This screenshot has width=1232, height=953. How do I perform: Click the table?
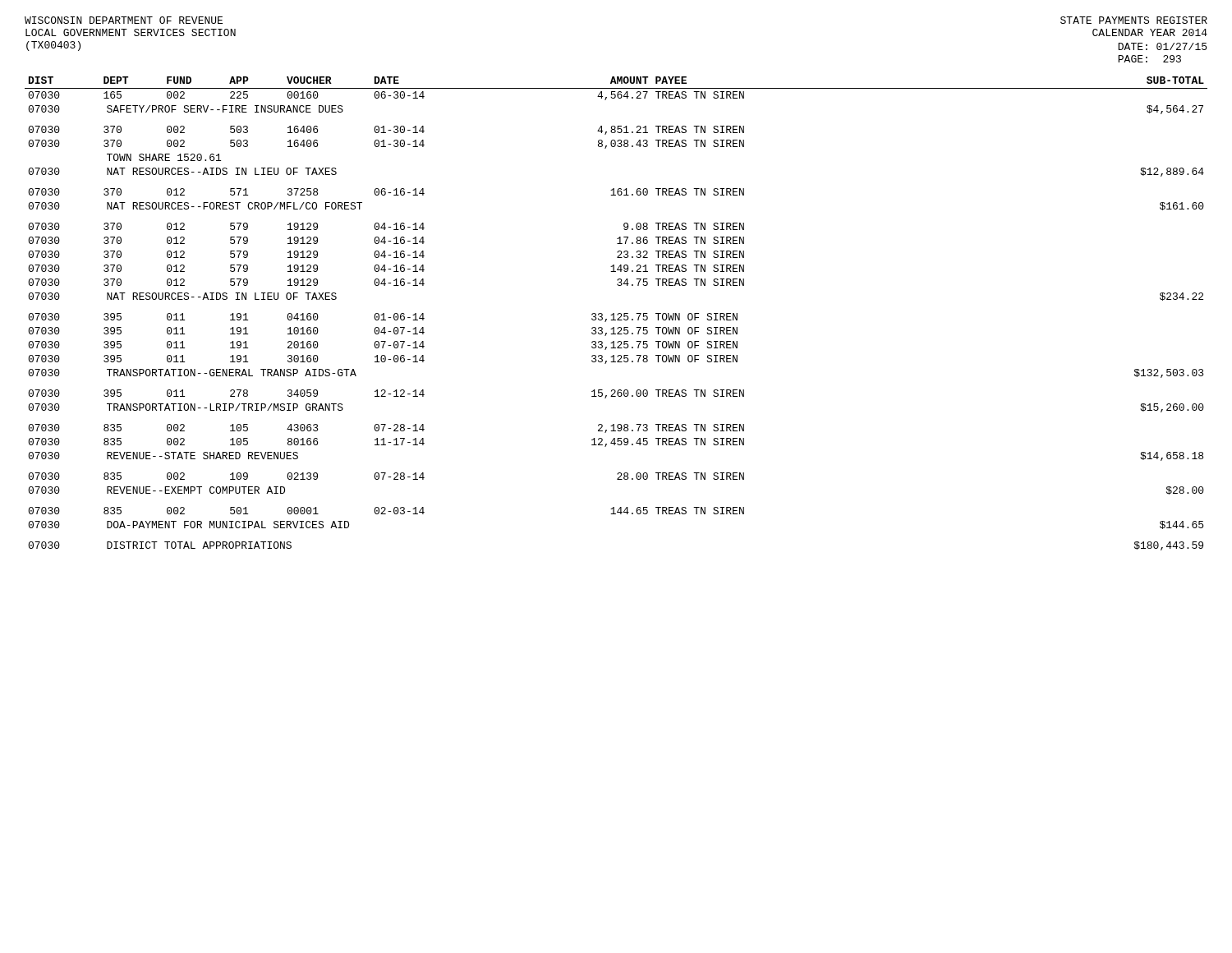[x=616, y=313]
